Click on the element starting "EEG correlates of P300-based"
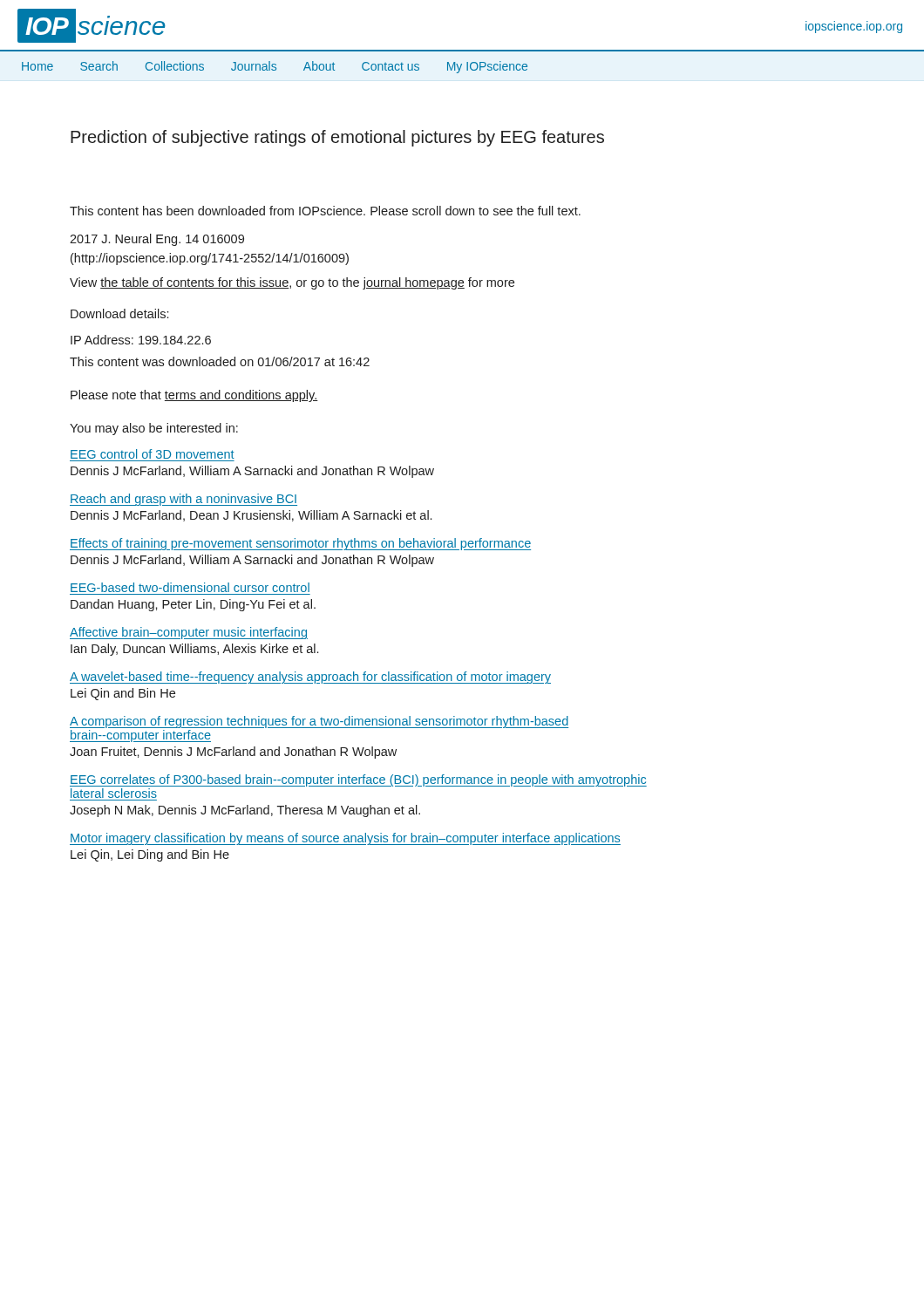Viewport: 924px width, 1308px height. pos(462,795)
